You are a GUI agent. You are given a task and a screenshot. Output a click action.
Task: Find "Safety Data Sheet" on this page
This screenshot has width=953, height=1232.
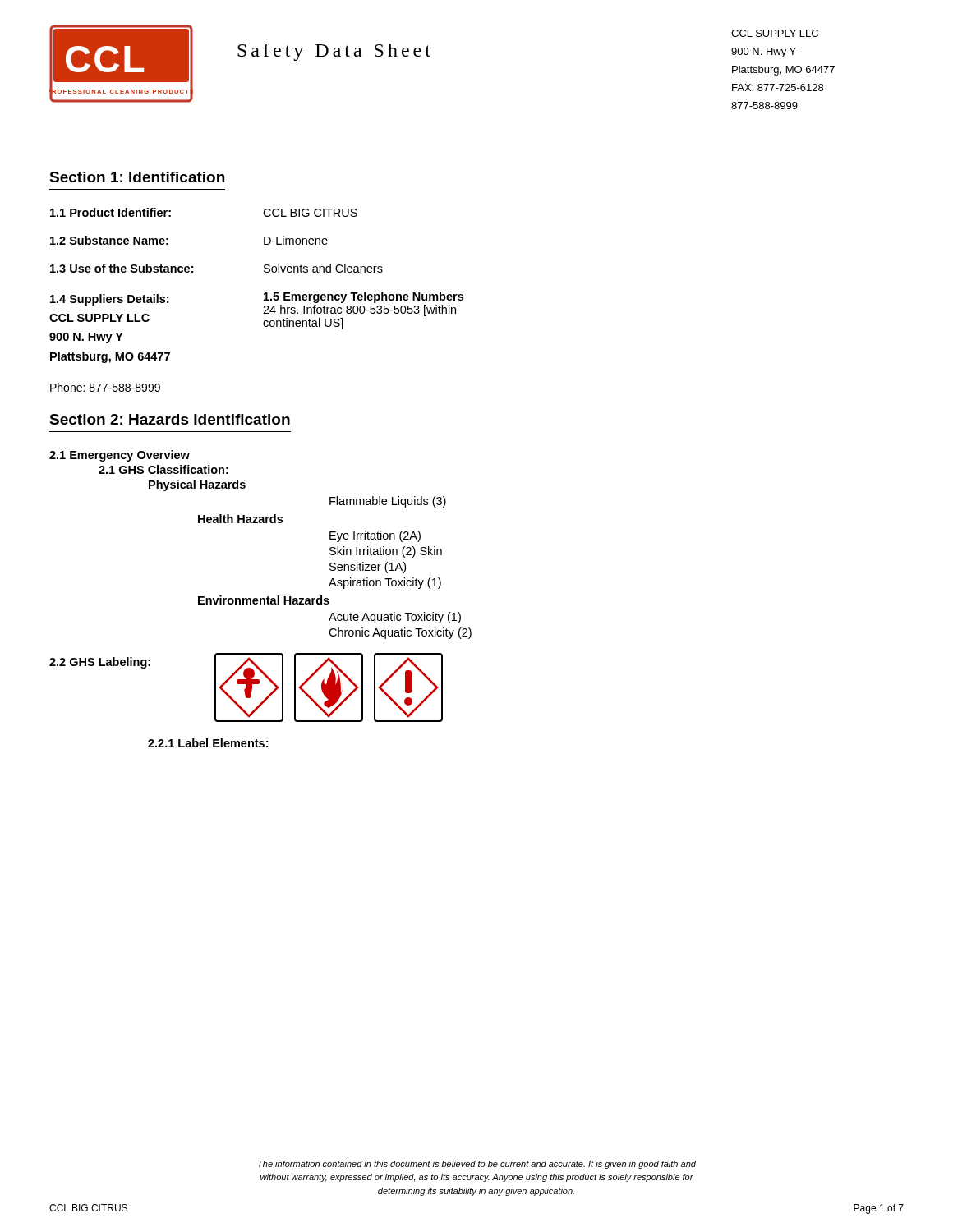pos(335,50)
